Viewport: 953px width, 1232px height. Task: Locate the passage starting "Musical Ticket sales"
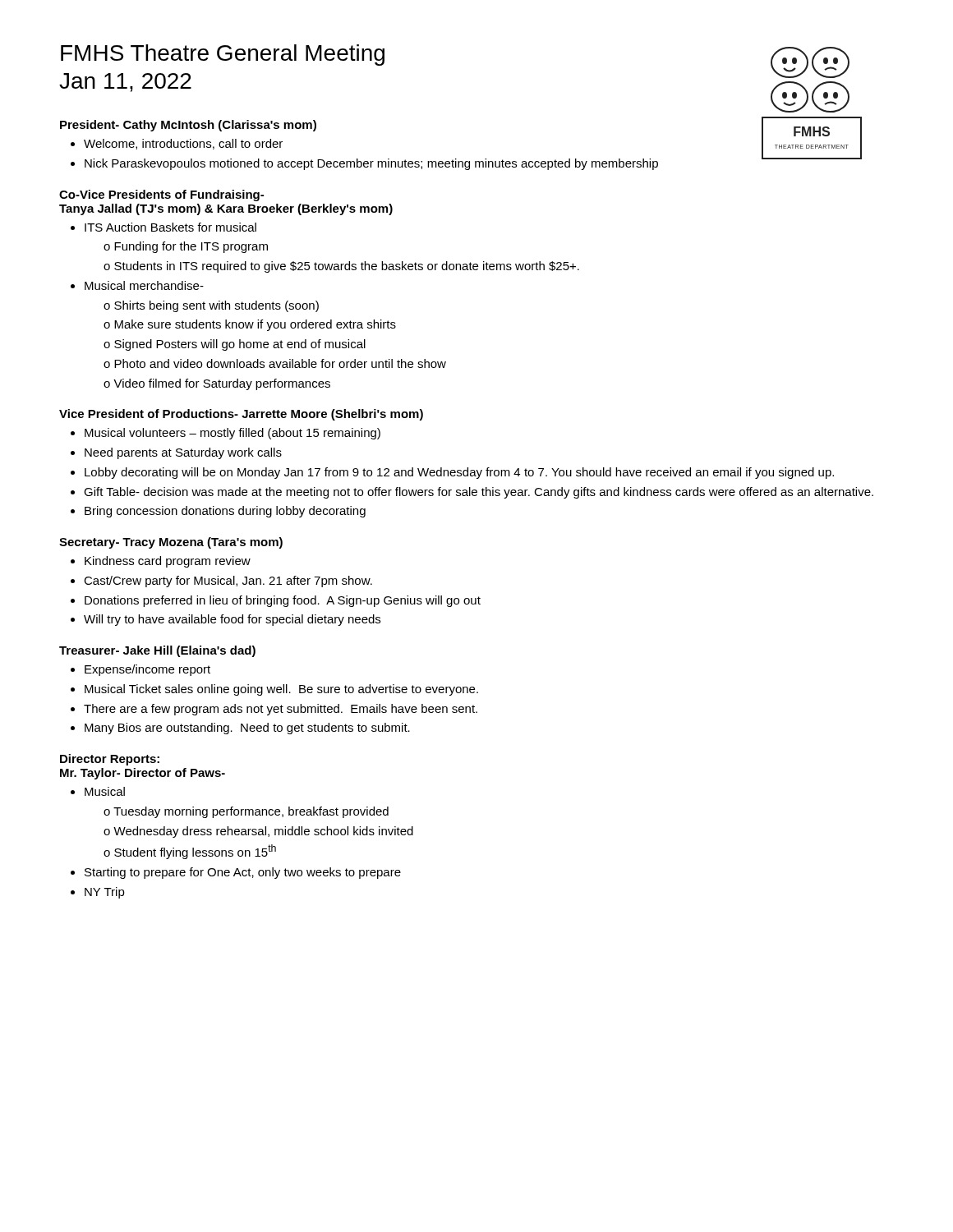click(281, 689)
